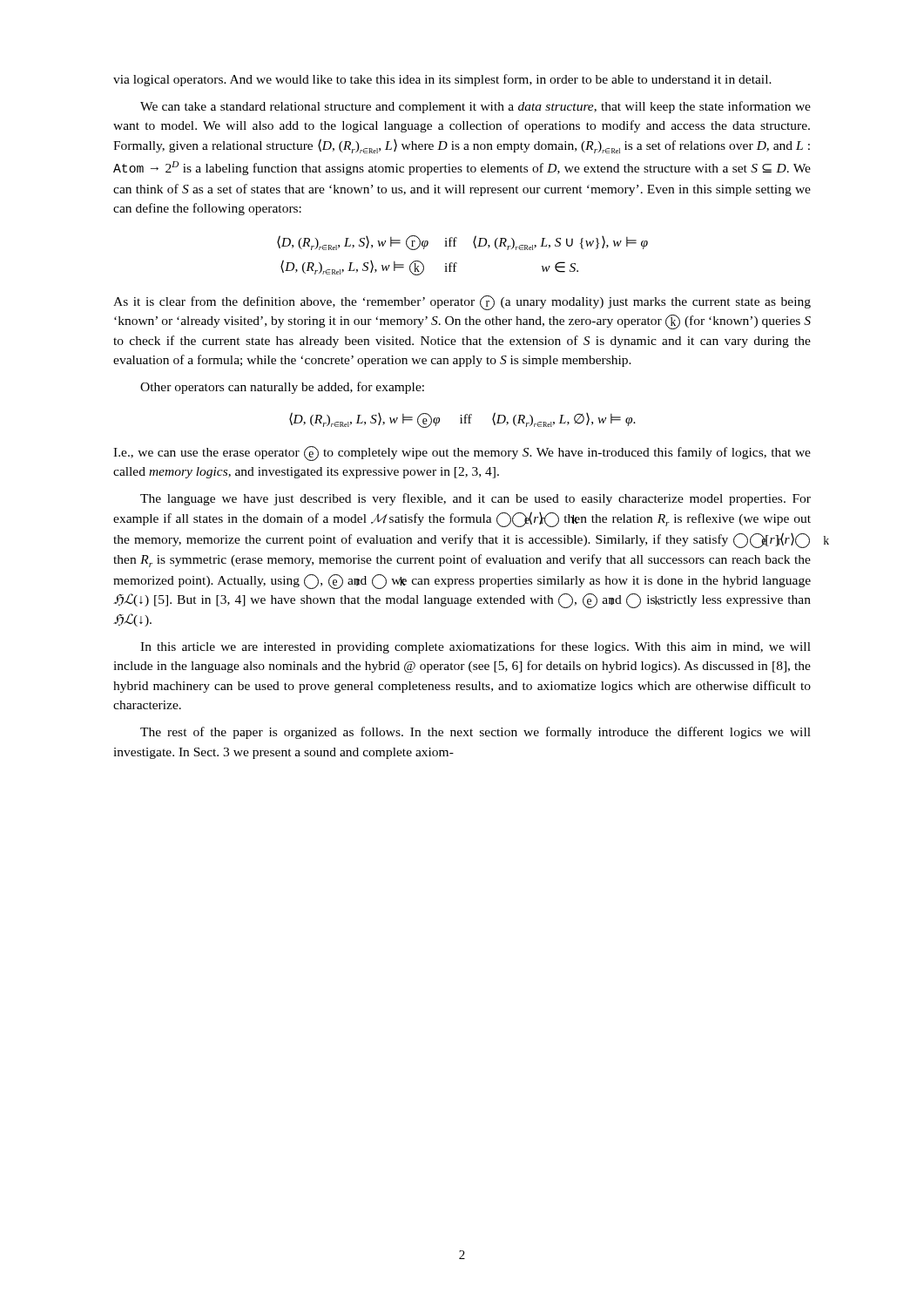The image size is (924, 1307).
Task: Locate the text block containing "As it is clear from the definition above,"
Action: (x=462, y=331)
